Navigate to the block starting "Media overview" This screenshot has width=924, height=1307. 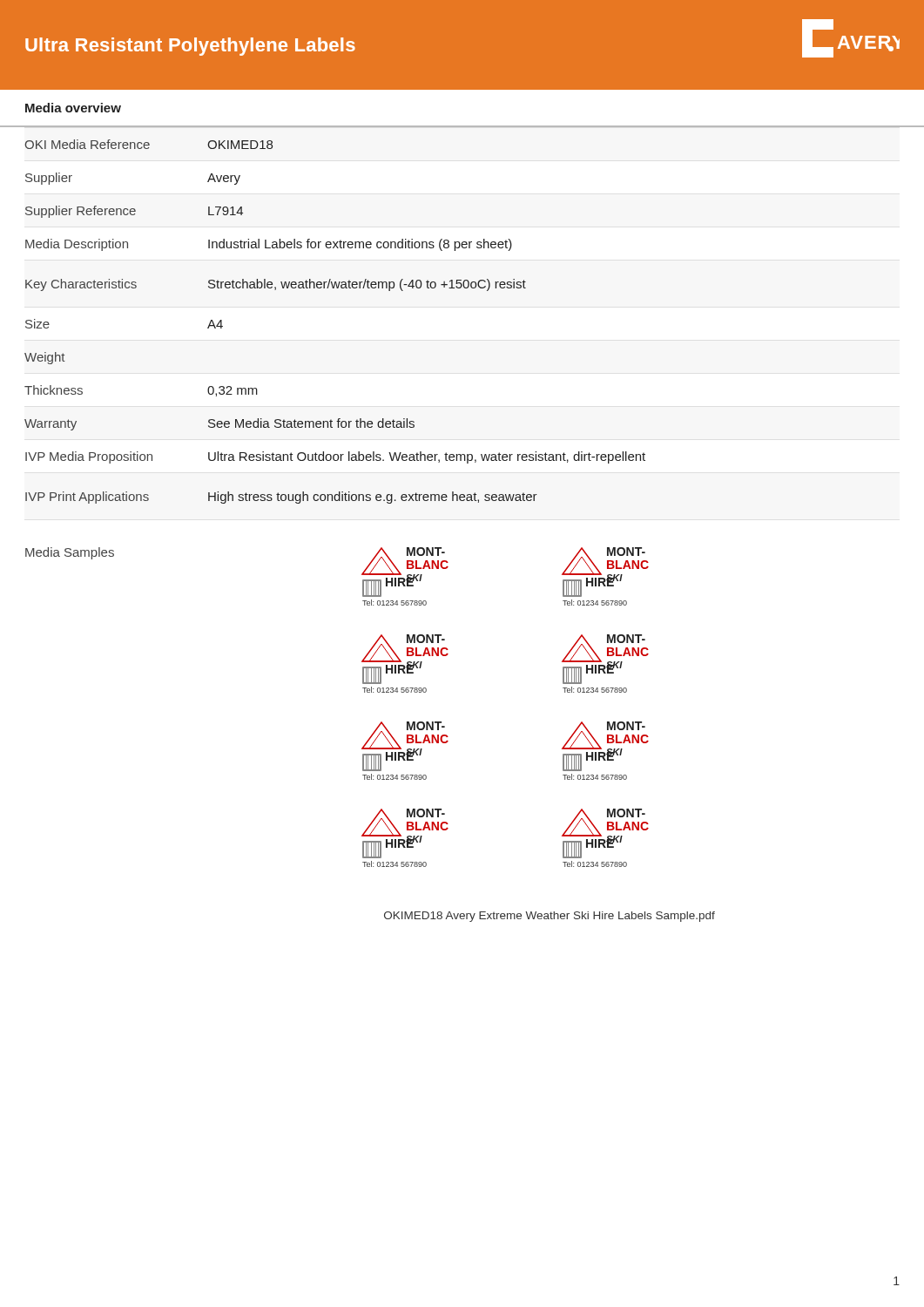[x=73, y=108]
